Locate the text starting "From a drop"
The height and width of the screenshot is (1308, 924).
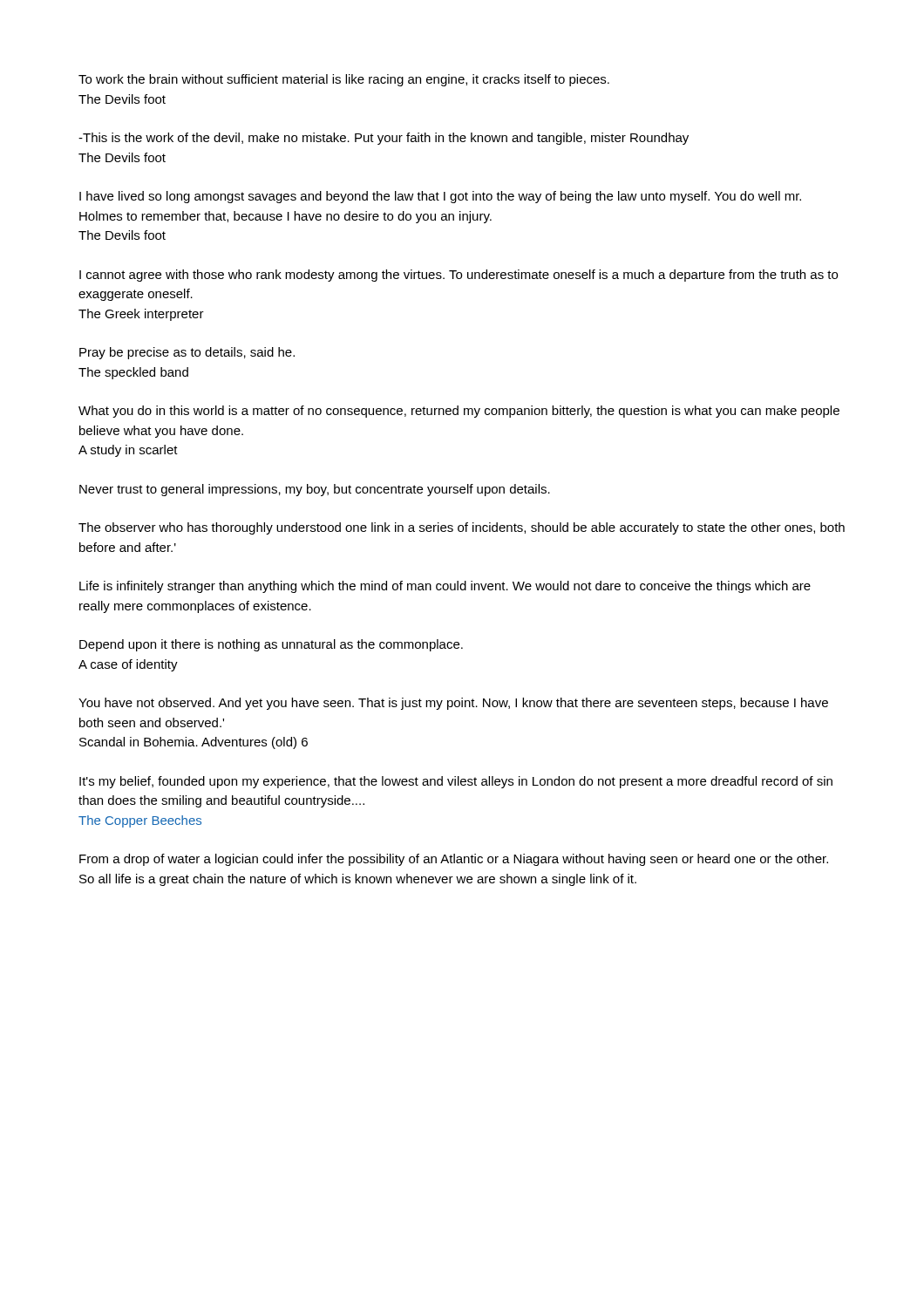(454, 868)
